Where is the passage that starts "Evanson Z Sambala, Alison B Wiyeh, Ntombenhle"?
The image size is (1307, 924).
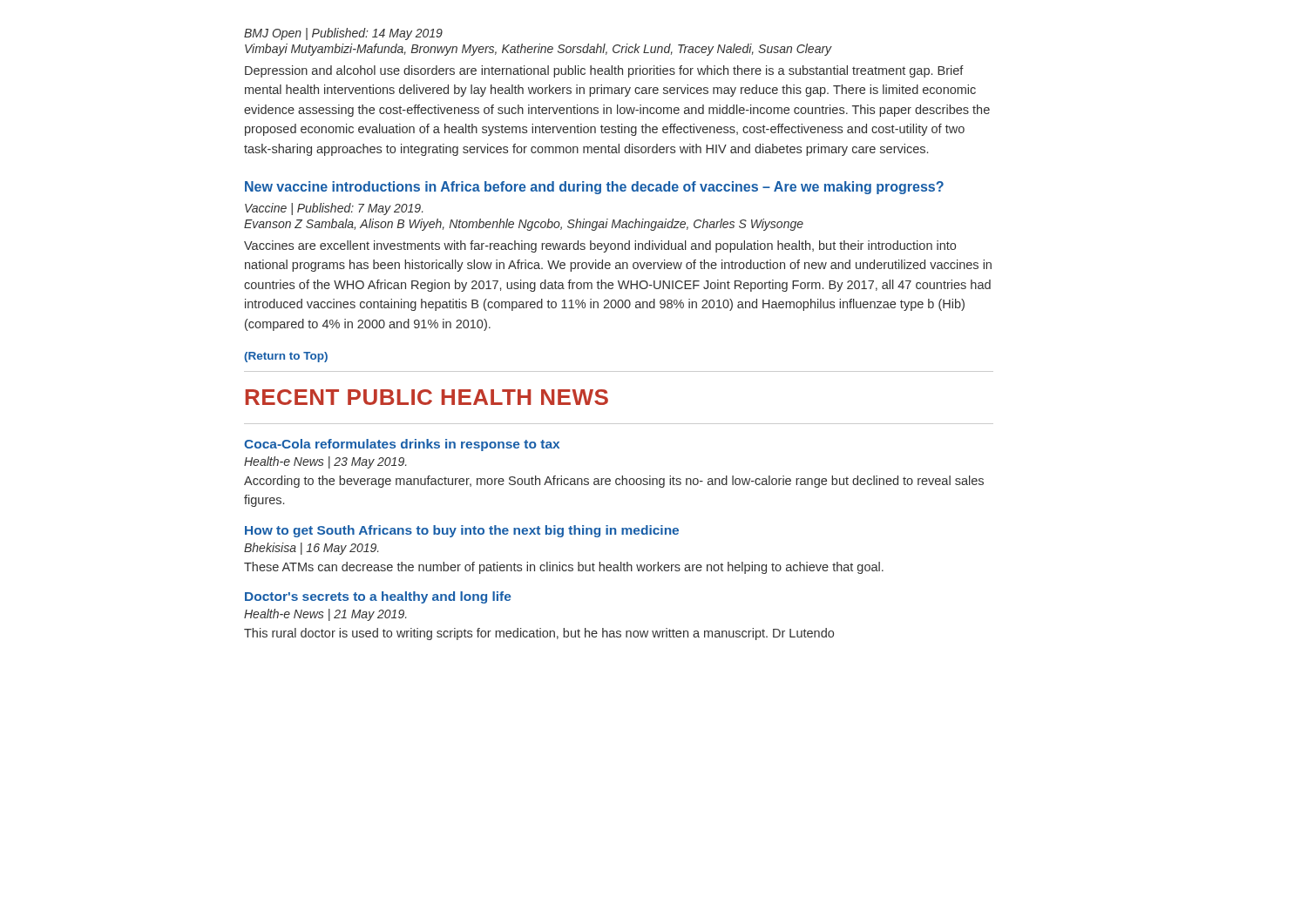point(524,224)
